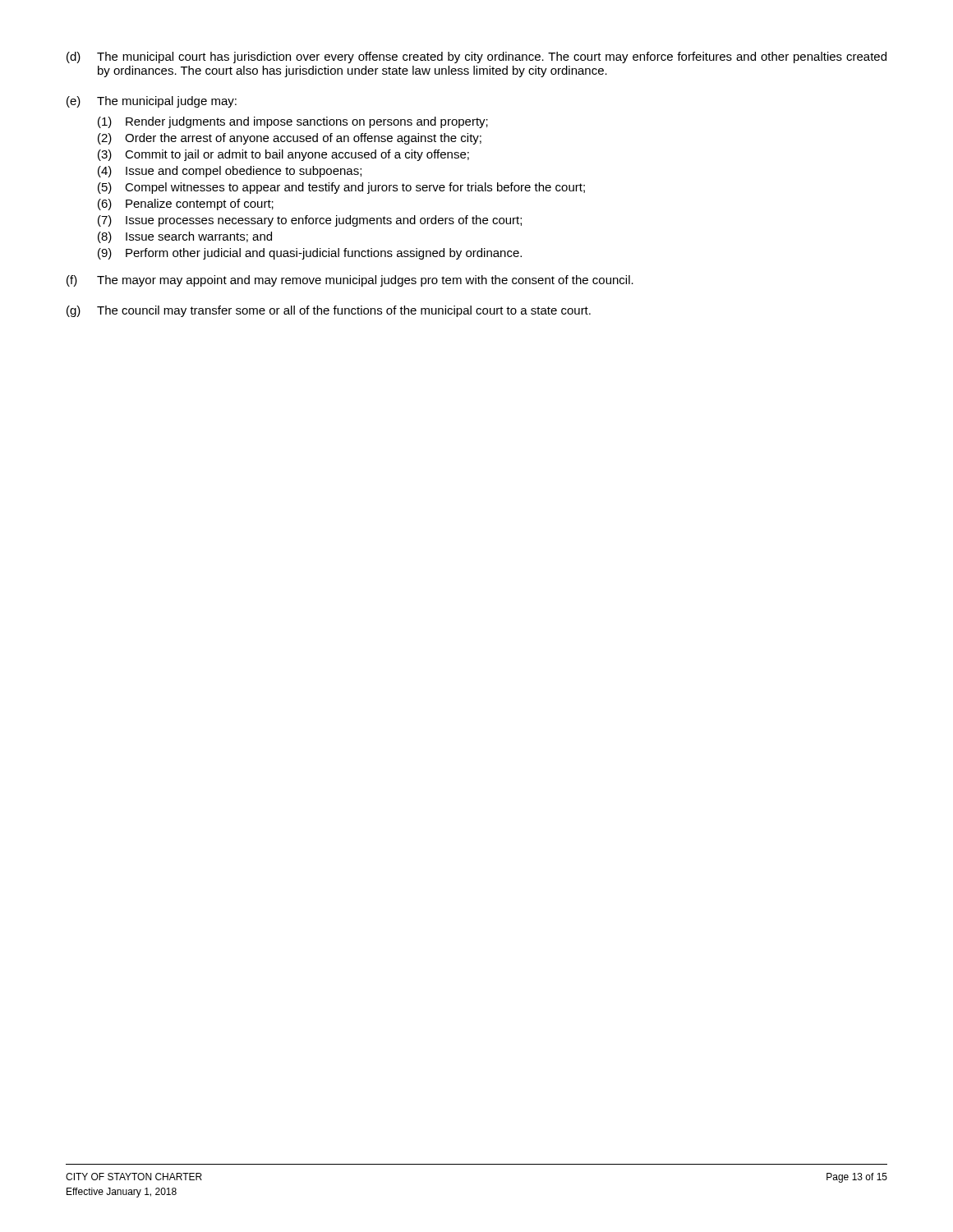Point to the passage starting "(9) Perform other judicial"
Image resolution: width=953 pixels, height=1232 pixels.
492,253
